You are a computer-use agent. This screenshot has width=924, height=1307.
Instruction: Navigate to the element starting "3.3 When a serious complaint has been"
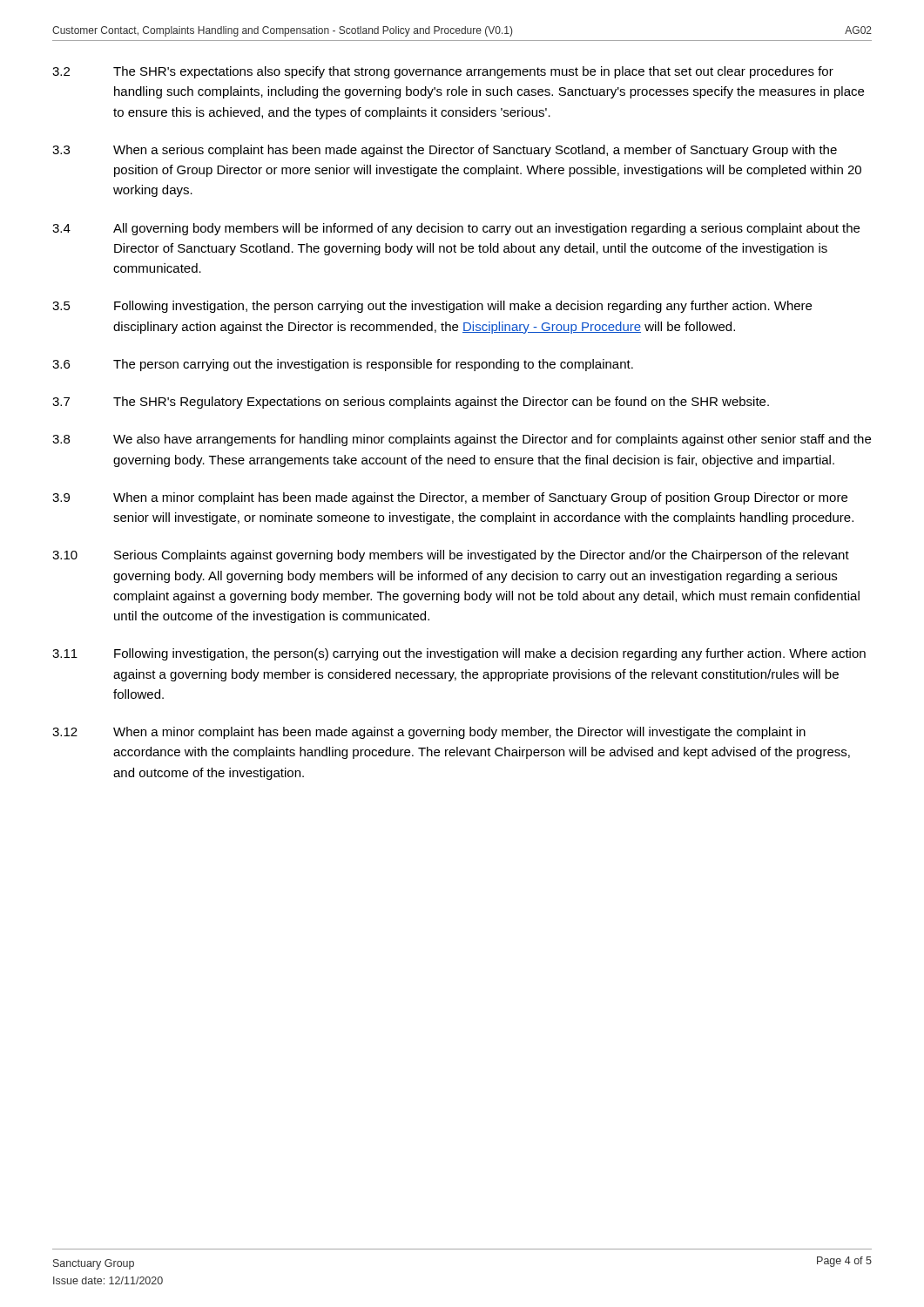click(x=462, y=170)
